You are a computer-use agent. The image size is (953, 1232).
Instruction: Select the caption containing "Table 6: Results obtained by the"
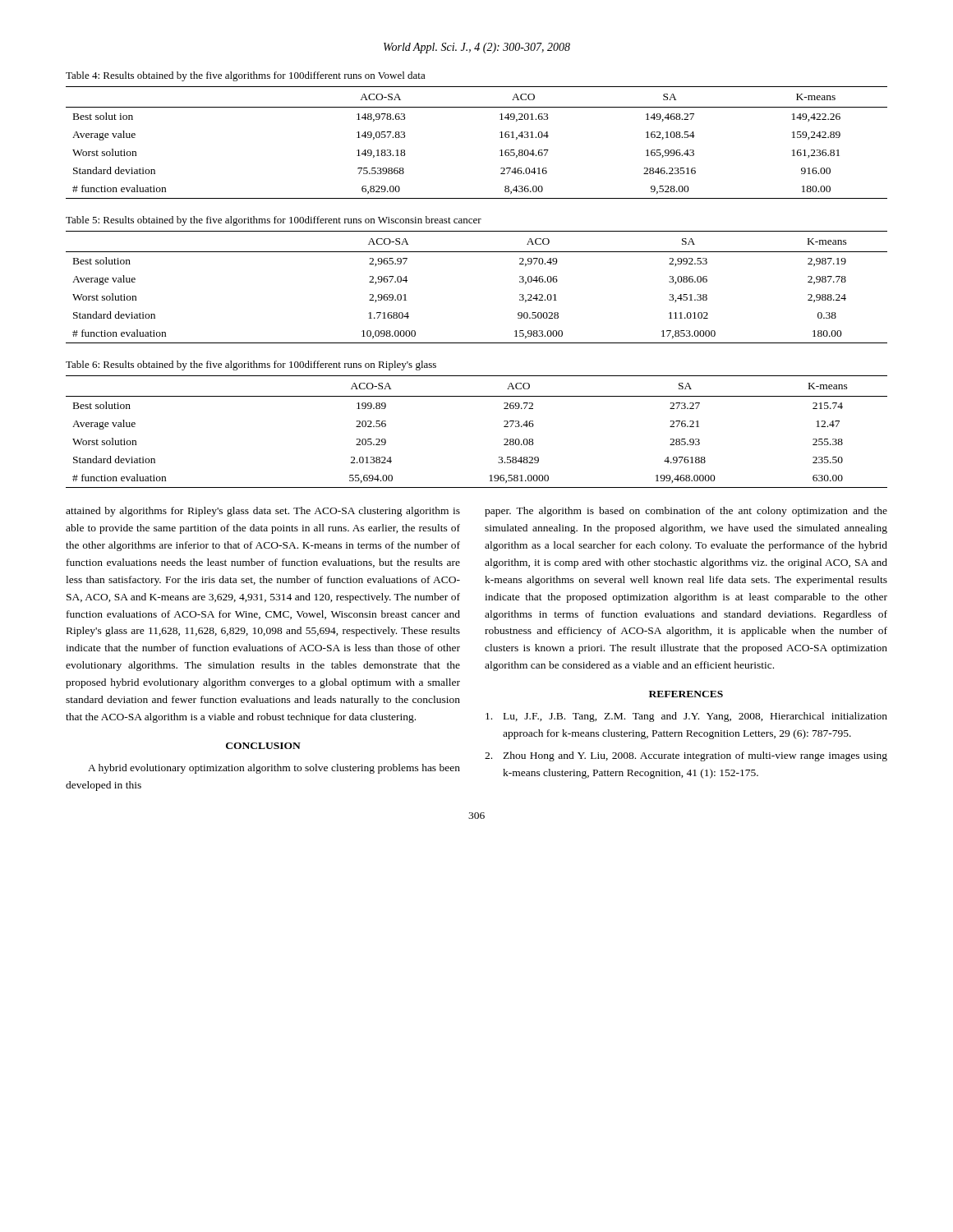coord(251,364)
